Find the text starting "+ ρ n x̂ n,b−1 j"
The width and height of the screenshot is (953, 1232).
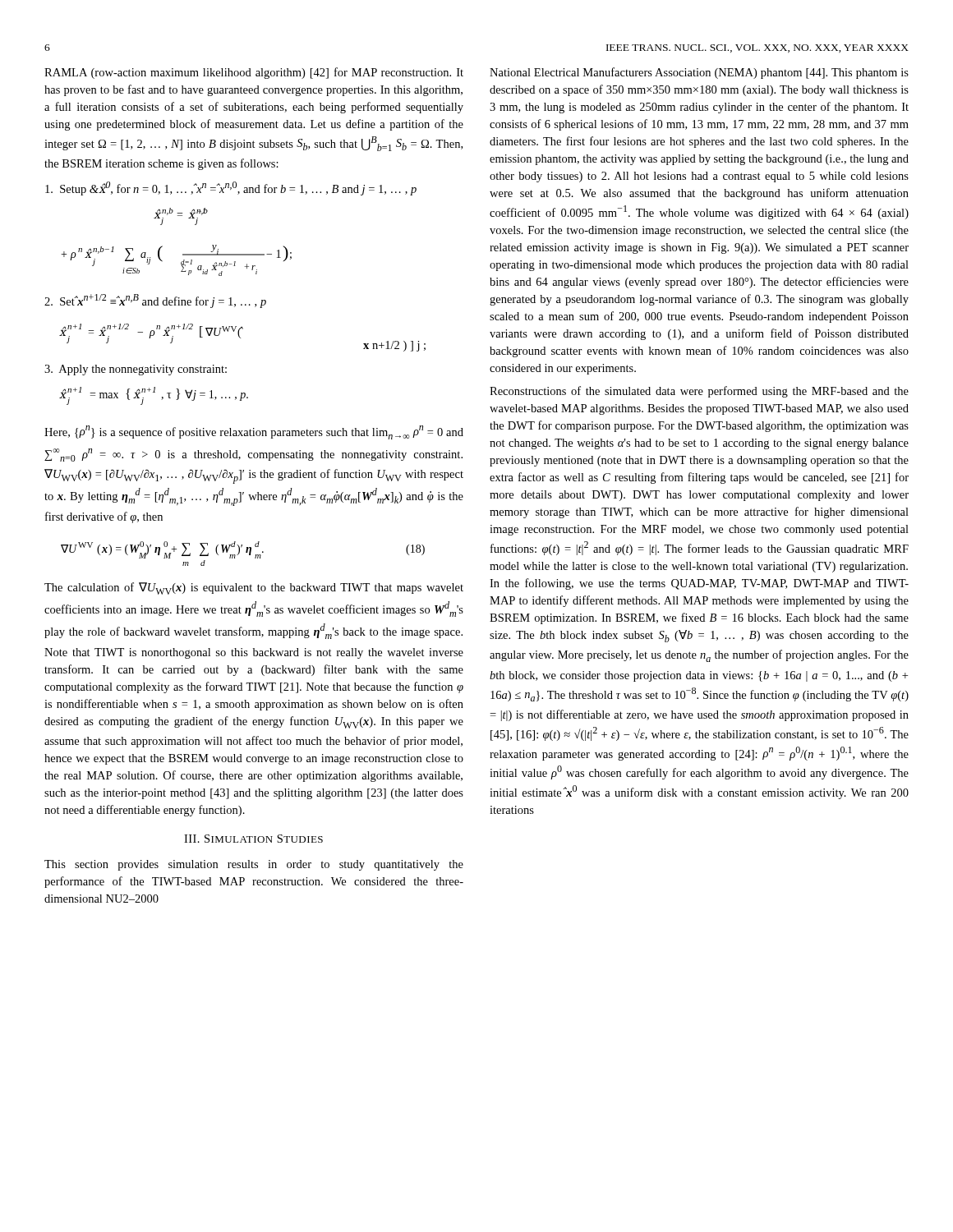click(215, 254)
